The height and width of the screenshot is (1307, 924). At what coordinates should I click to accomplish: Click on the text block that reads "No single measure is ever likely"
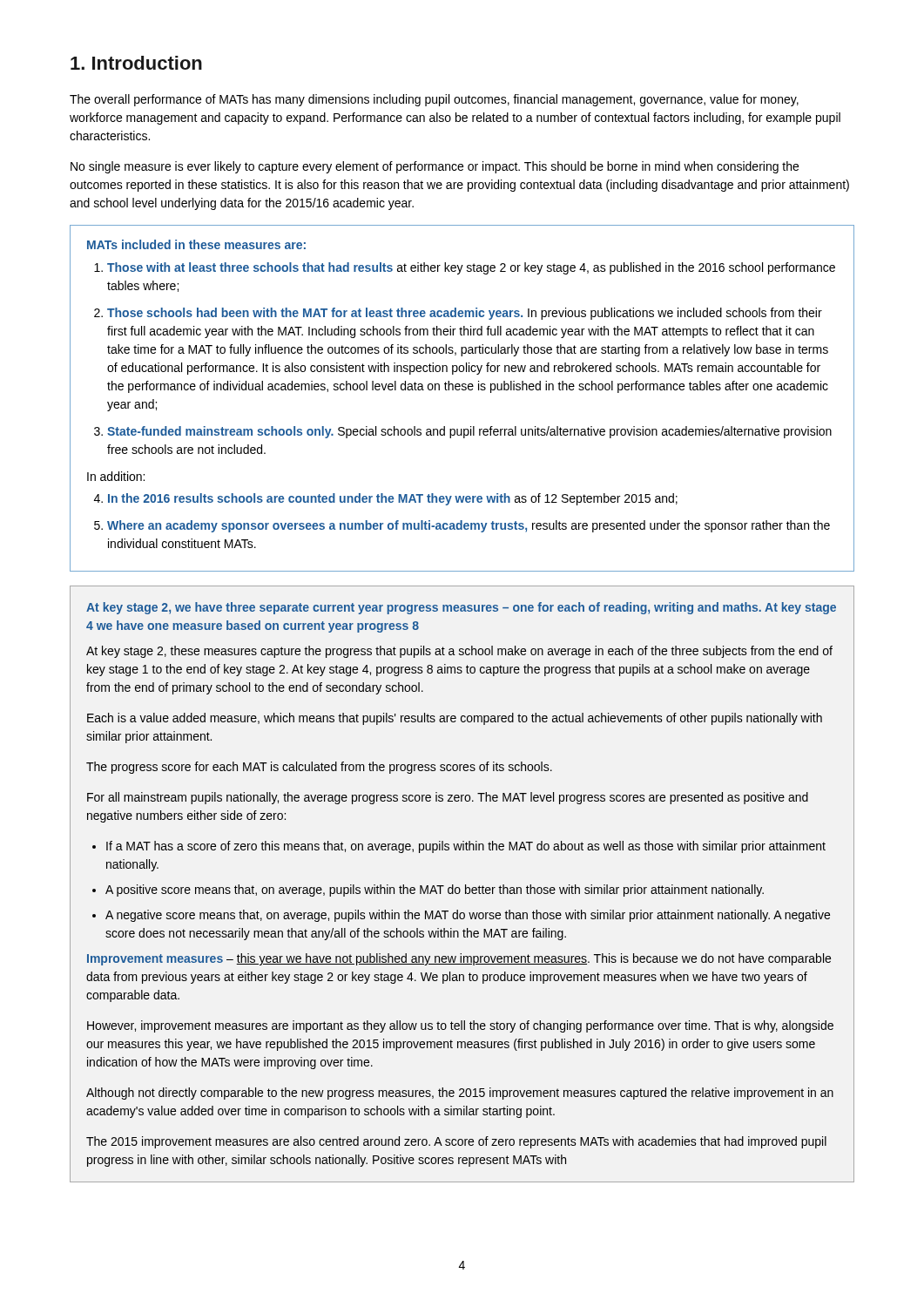click(x=462, y=185)
